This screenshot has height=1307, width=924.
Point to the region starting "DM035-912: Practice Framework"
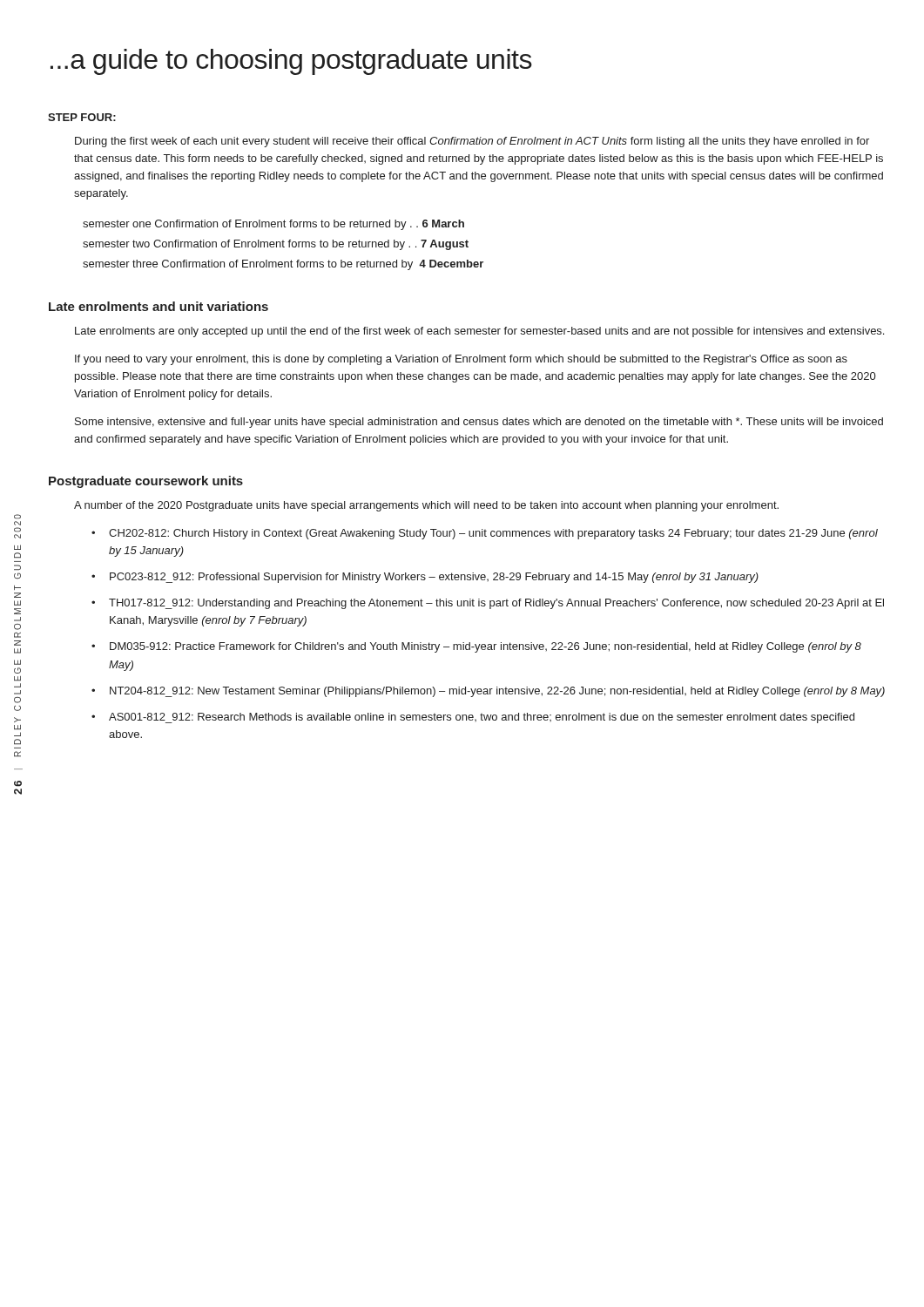pyautogui.click(x=490, y=656)
